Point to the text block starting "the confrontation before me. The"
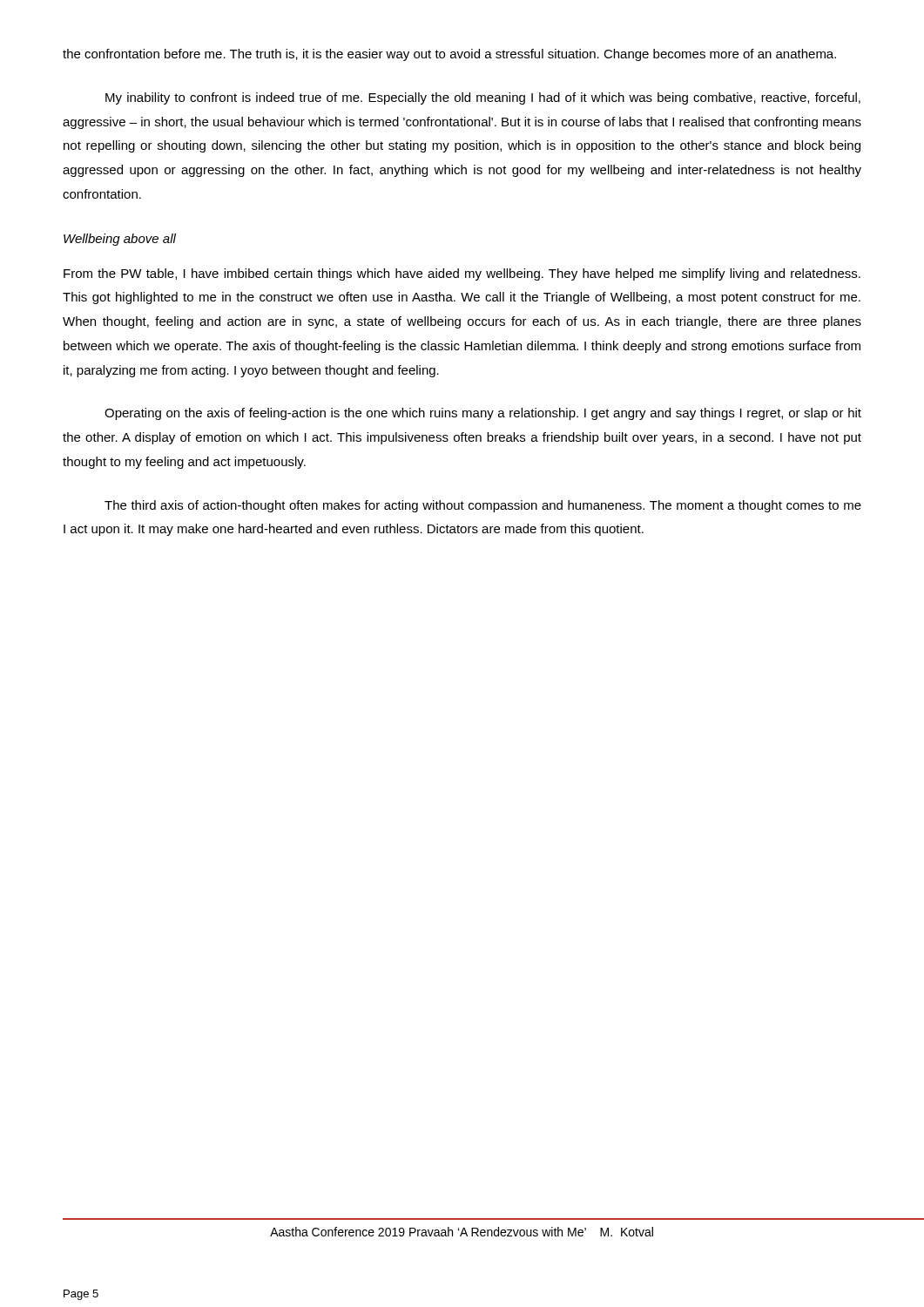 tap(462, 54)
